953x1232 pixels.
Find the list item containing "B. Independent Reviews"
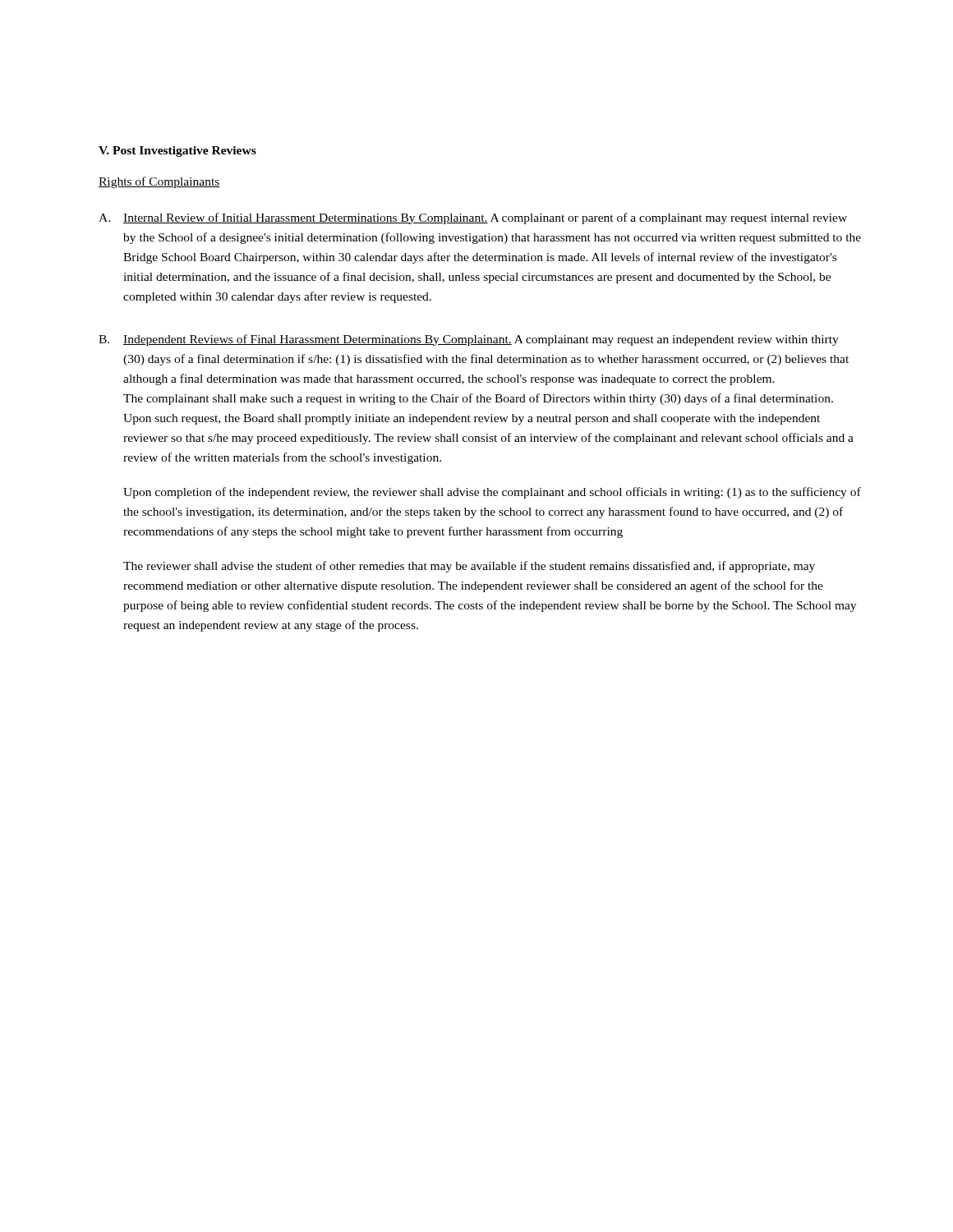481,359
